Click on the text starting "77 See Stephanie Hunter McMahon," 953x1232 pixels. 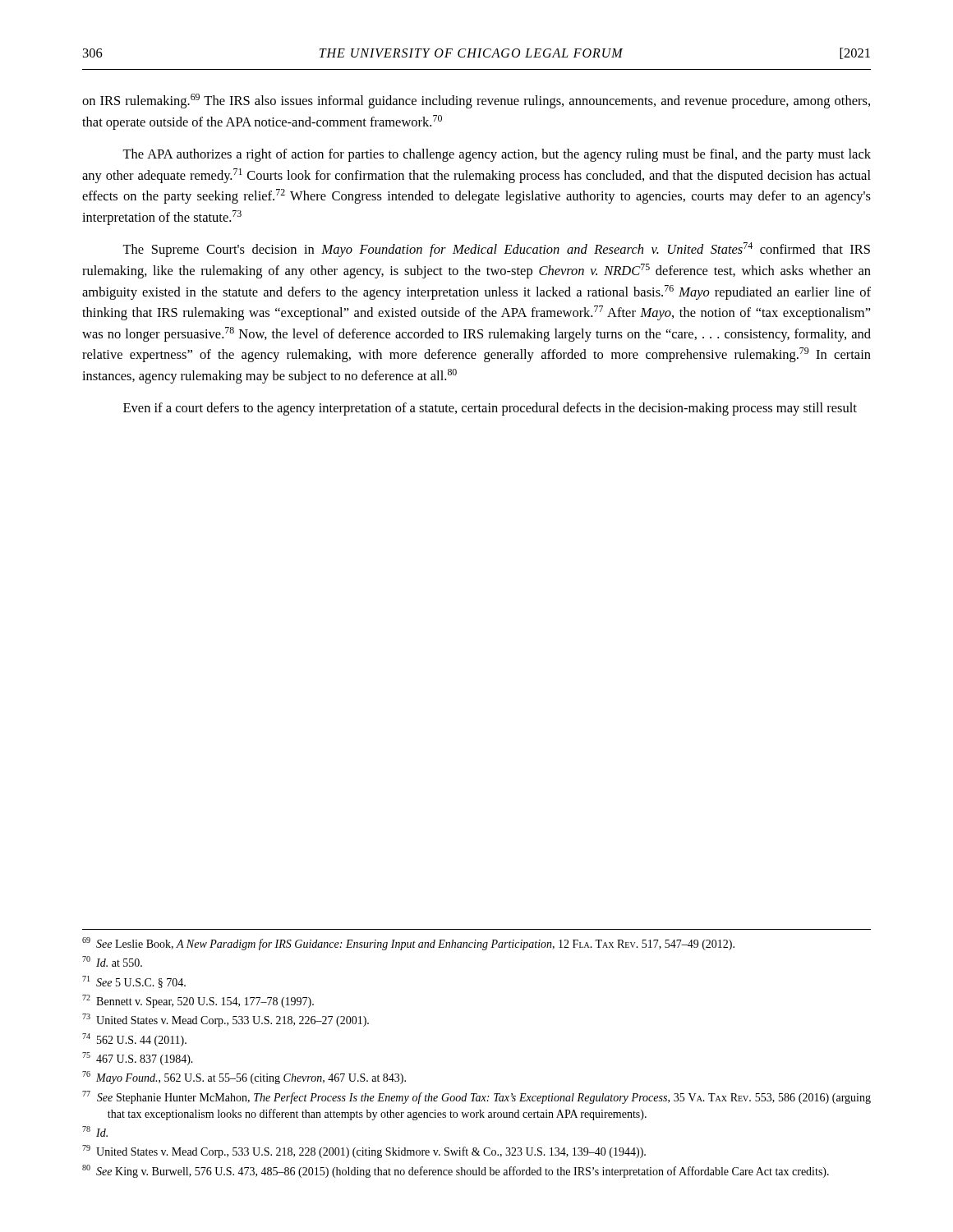pos(476,1105)
